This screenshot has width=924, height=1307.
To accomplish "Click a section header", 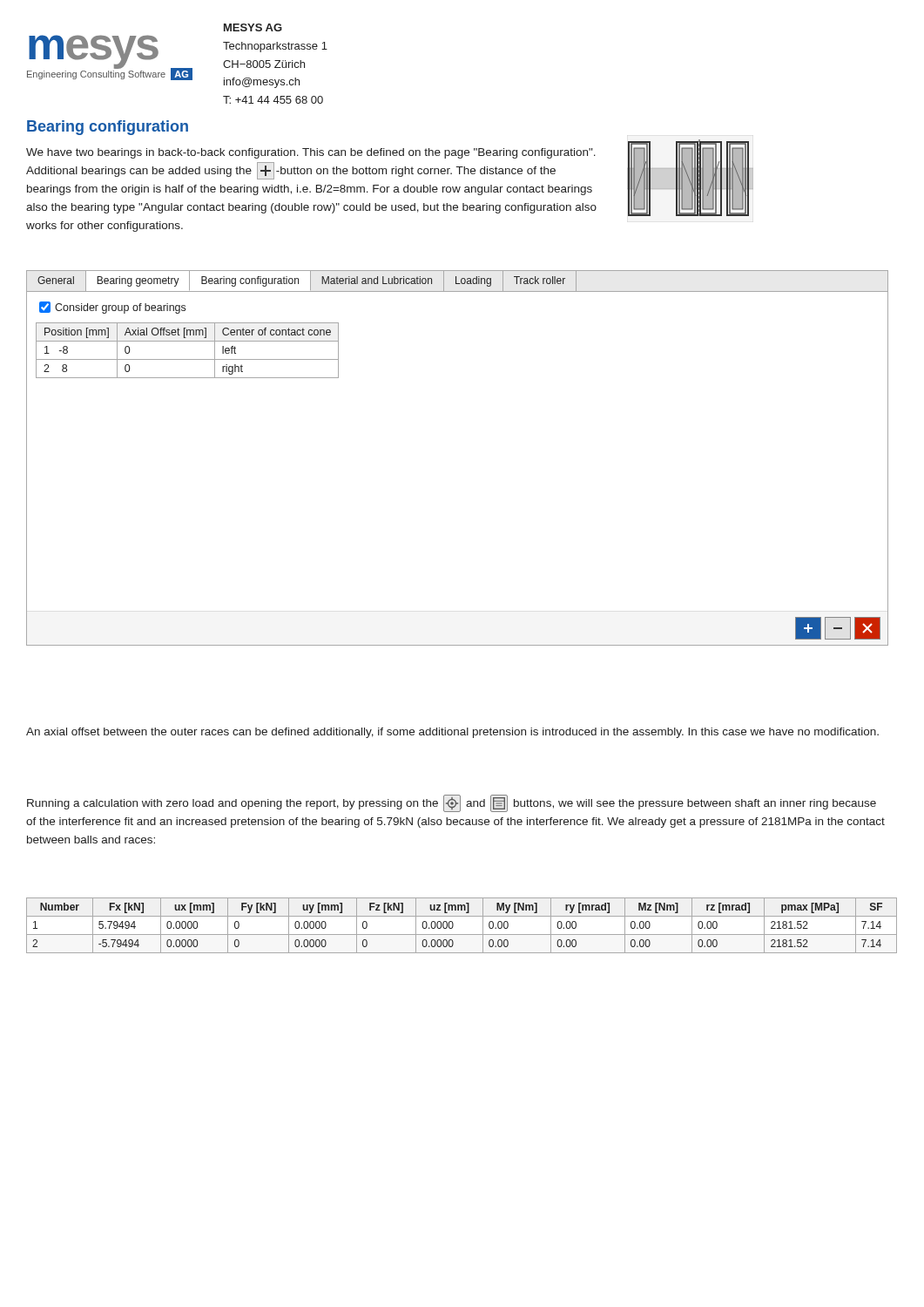I will point(108,127).
